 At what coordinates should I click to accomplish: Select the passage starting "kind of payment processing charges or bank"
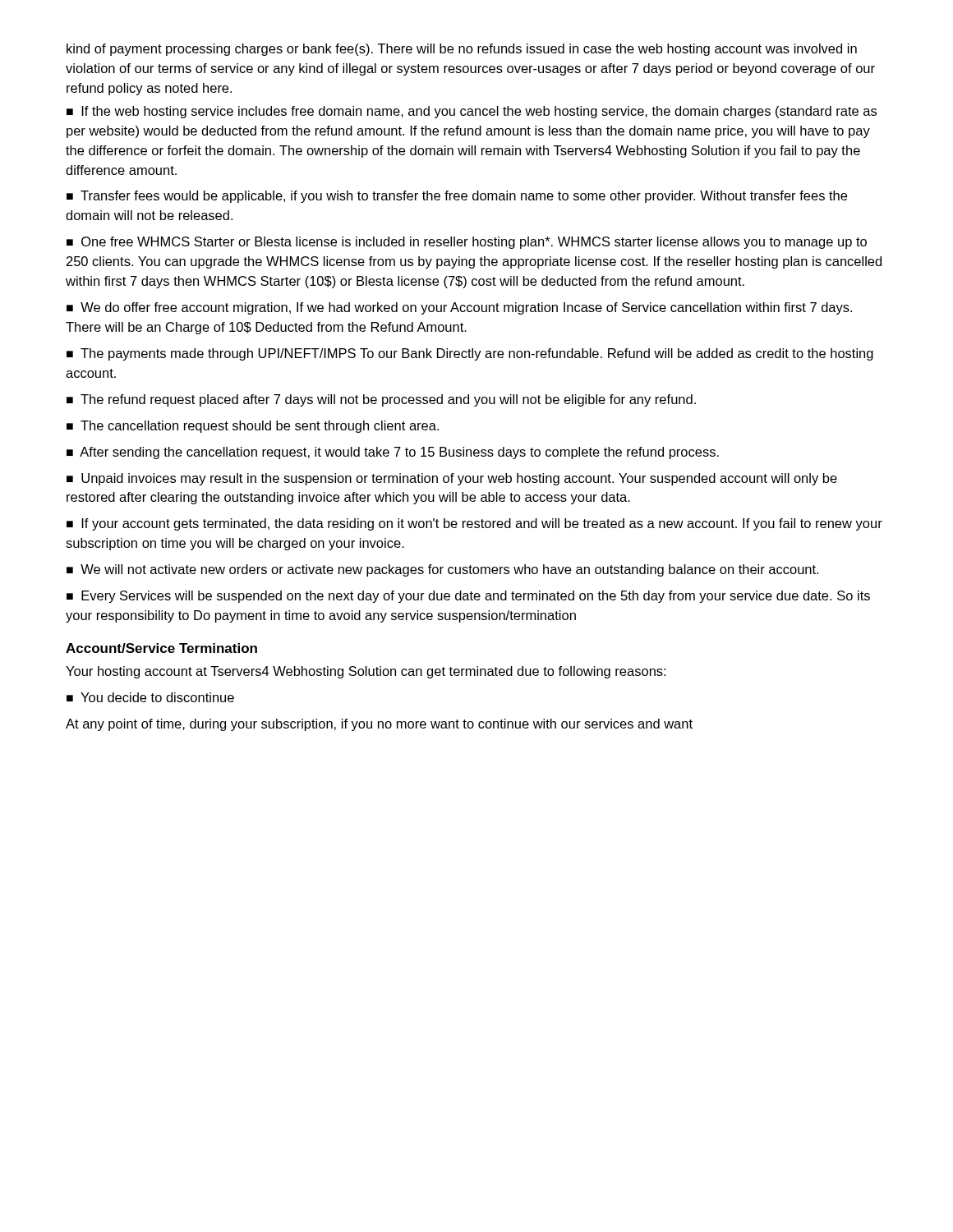tap(470, 68)
